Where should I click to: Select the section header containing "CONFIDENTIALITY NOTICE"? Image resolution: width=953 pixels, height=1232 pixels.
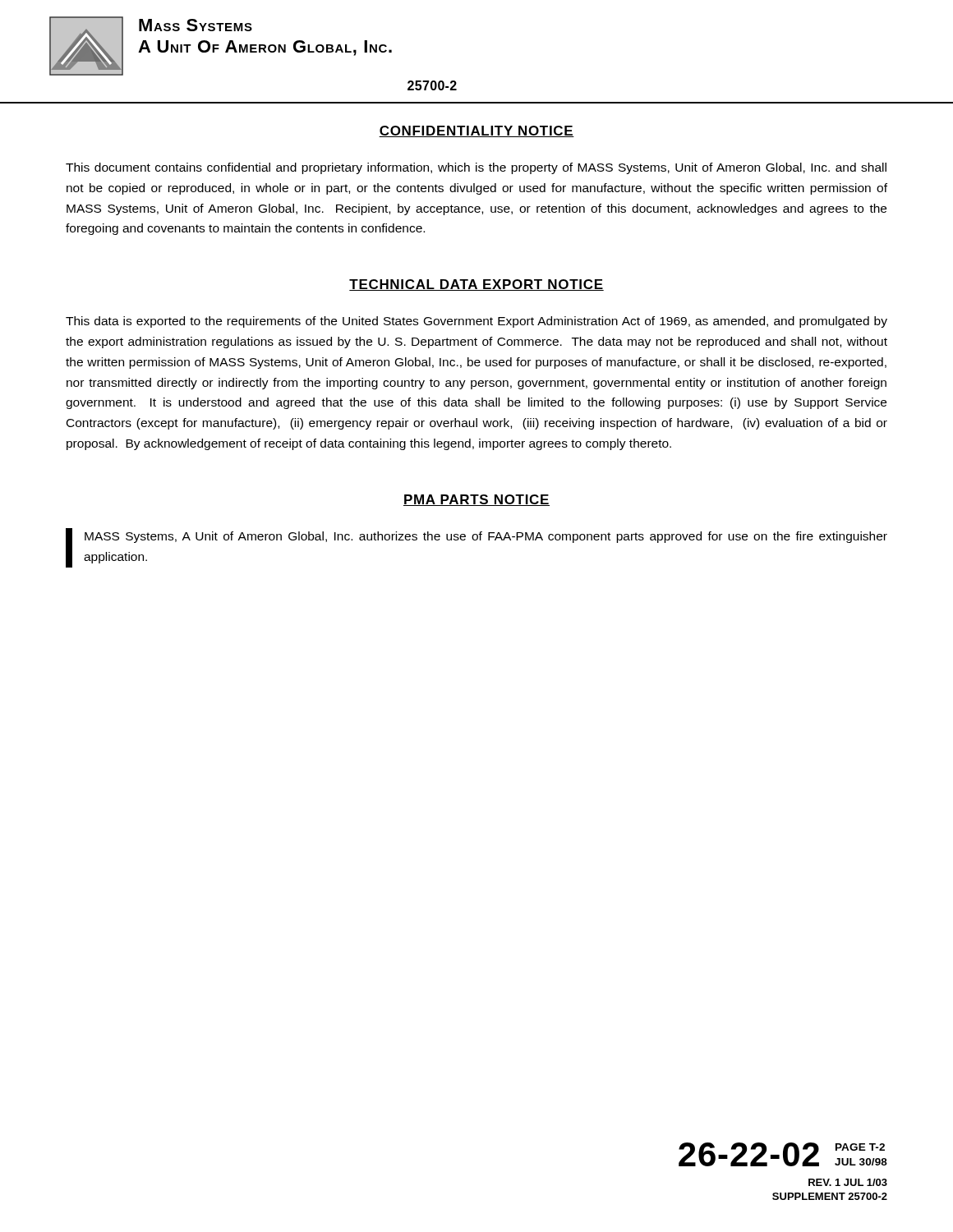pyautogui.click(x=476, y=131)
